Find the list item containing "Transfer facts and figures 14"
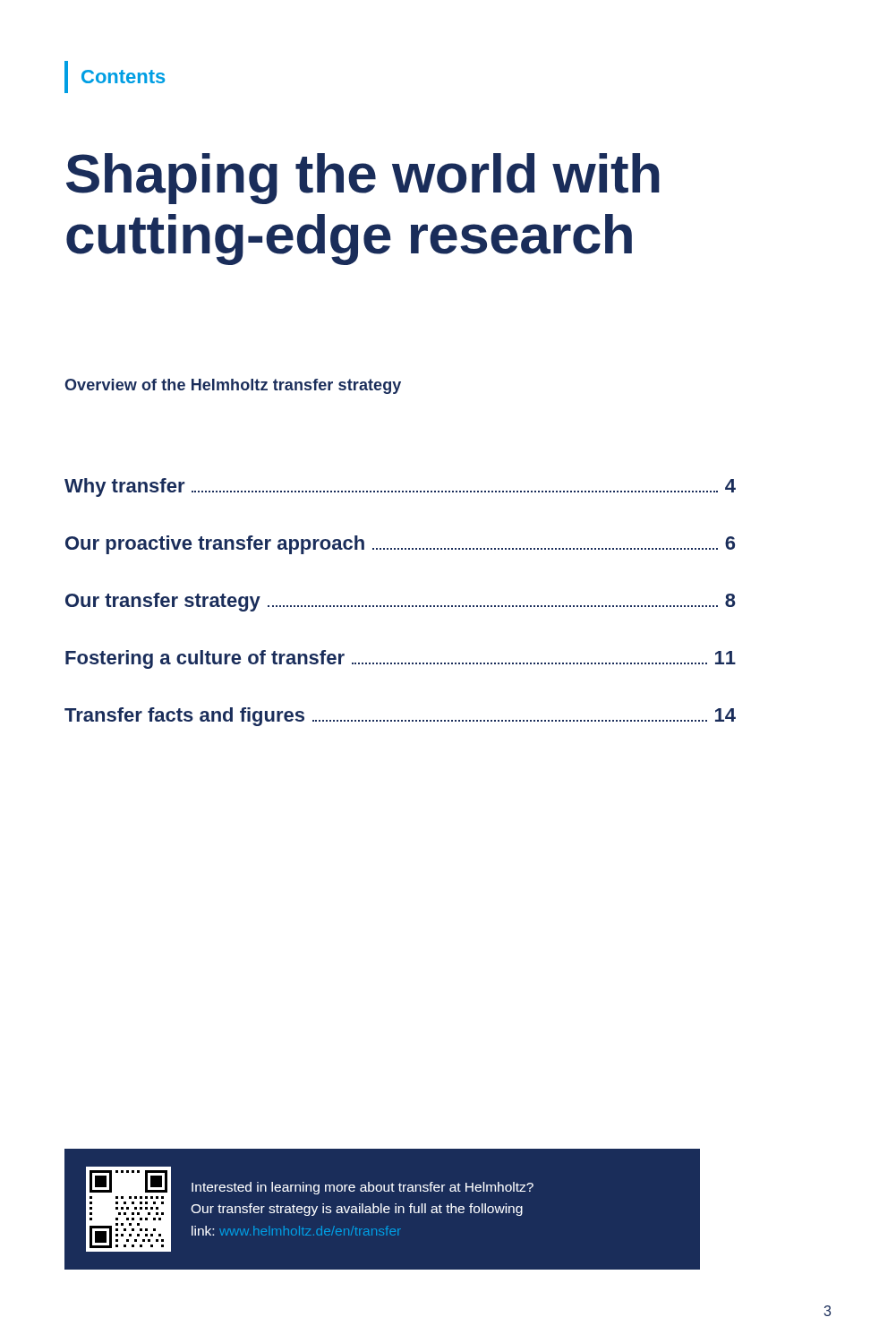Image resolution: width=896 pixels, height=1343 pixels. [400, 715]
